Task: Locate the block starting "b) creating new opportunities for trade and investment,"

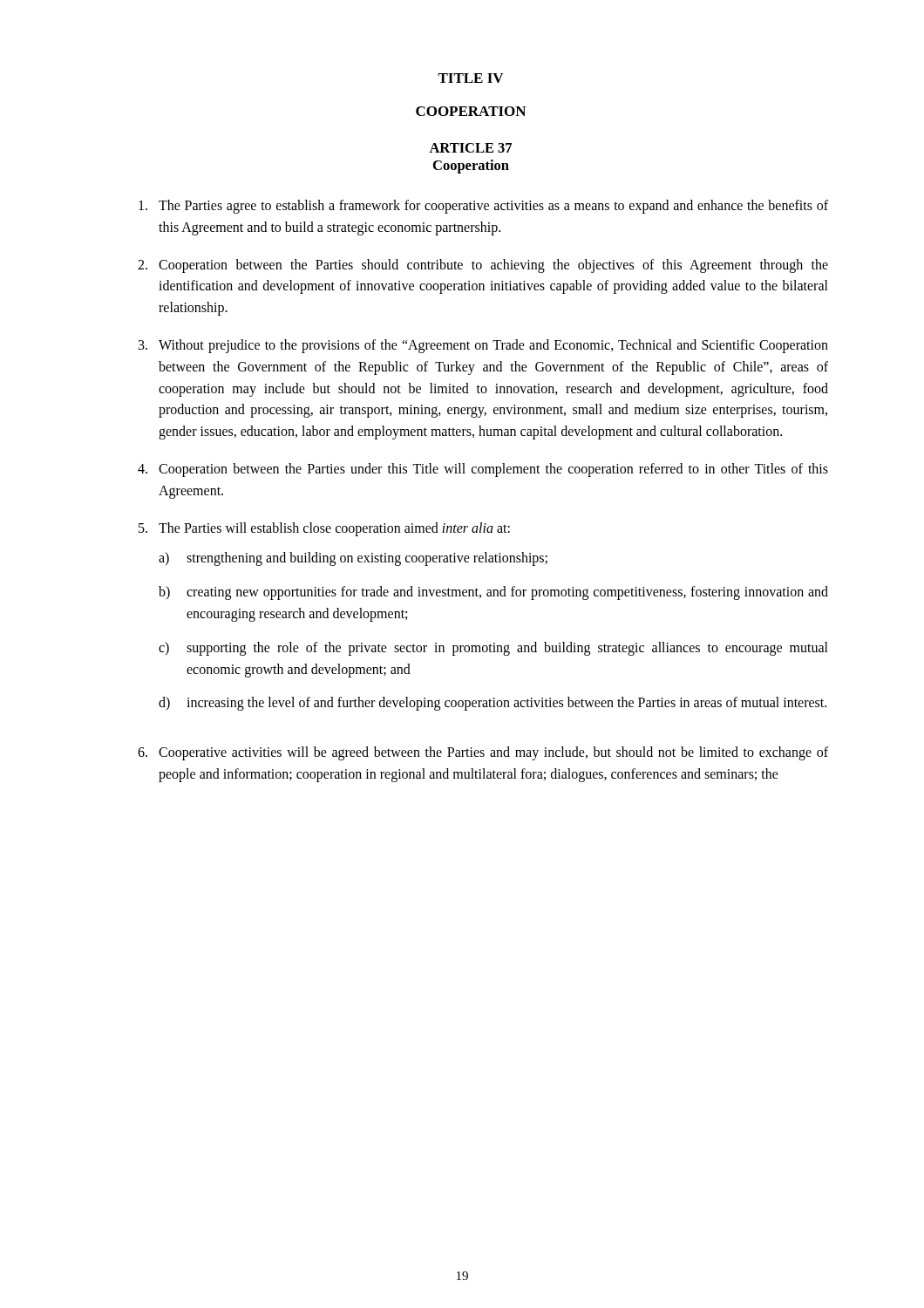Action: tap(493, 603)
